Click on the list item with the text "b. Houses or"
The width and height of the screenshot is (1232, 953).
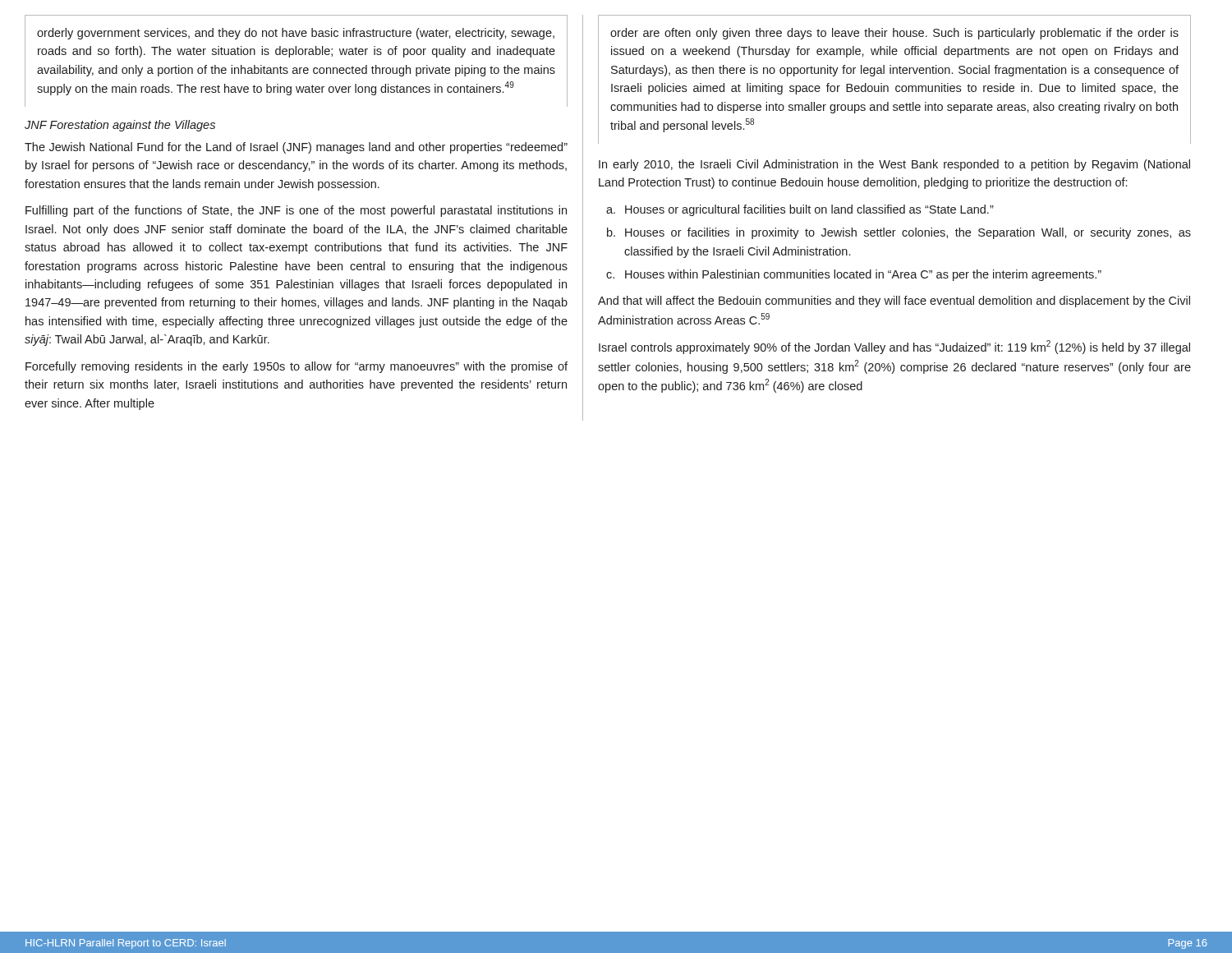tap(899, 242)
